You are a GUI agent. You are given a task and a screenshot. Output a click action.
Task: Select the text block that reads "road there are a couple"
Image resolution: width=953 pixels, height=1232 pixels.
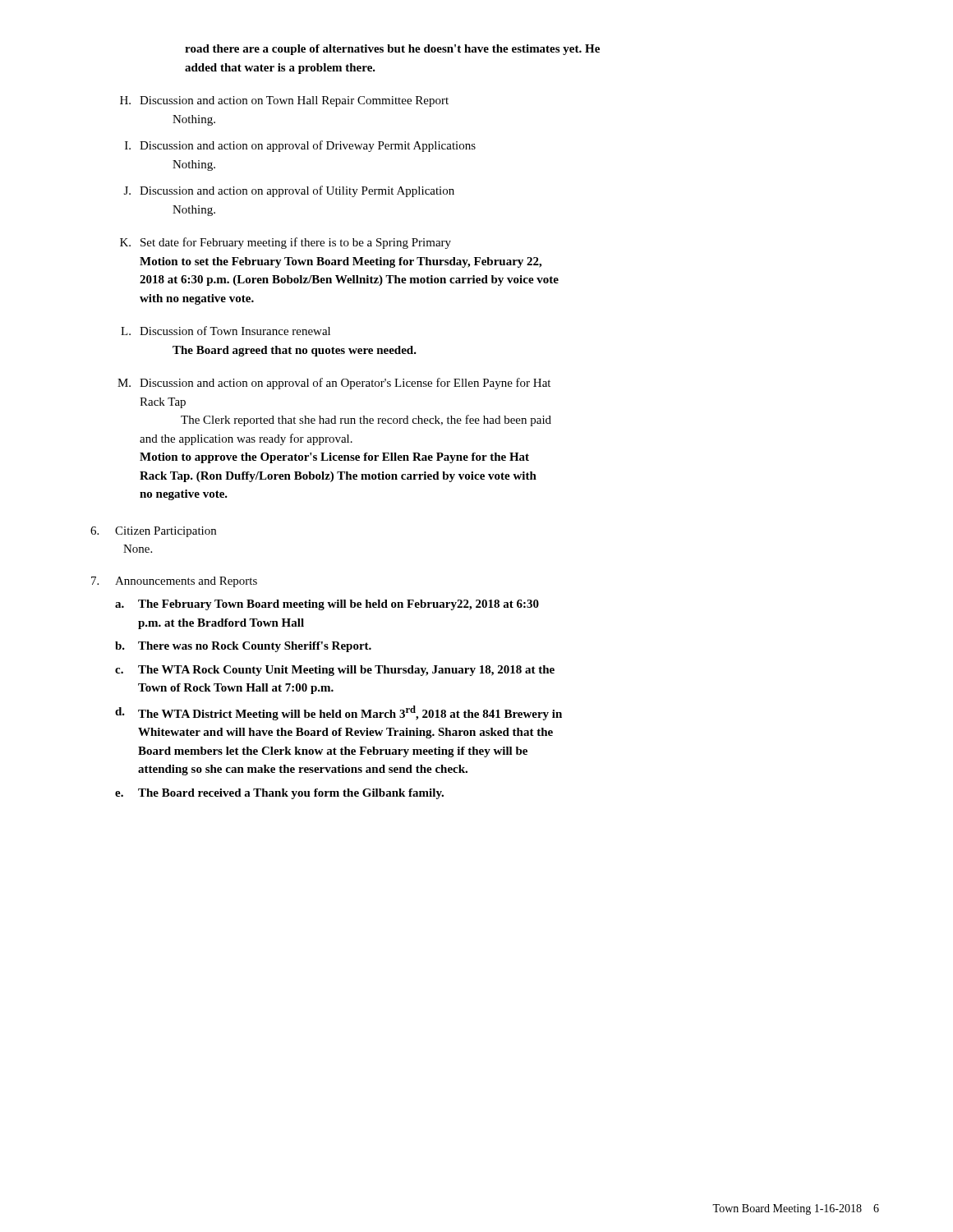(x=392, y=58)
